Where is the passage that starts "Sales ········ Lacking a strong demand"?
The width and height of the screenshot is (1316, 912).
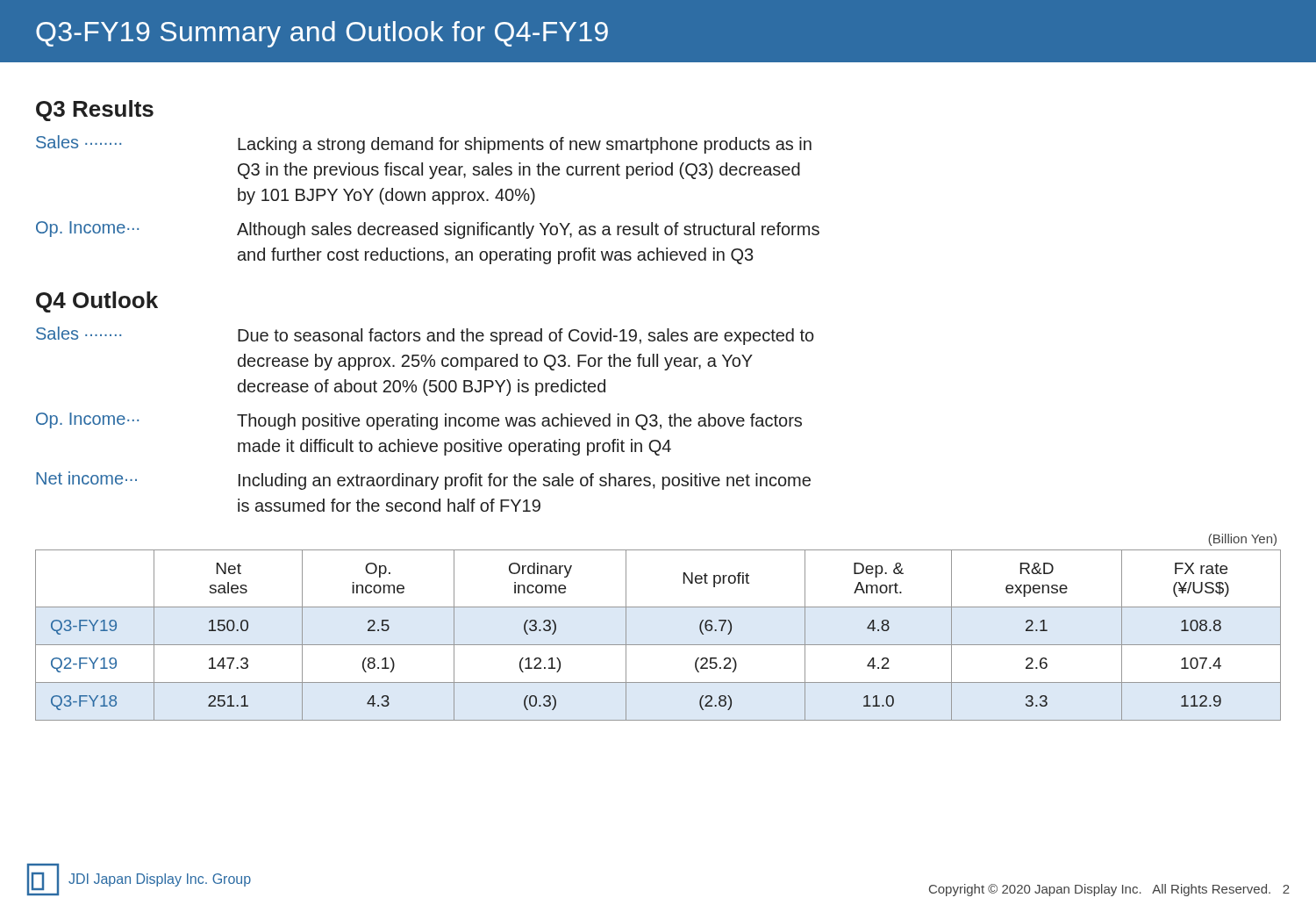[424, 170]
